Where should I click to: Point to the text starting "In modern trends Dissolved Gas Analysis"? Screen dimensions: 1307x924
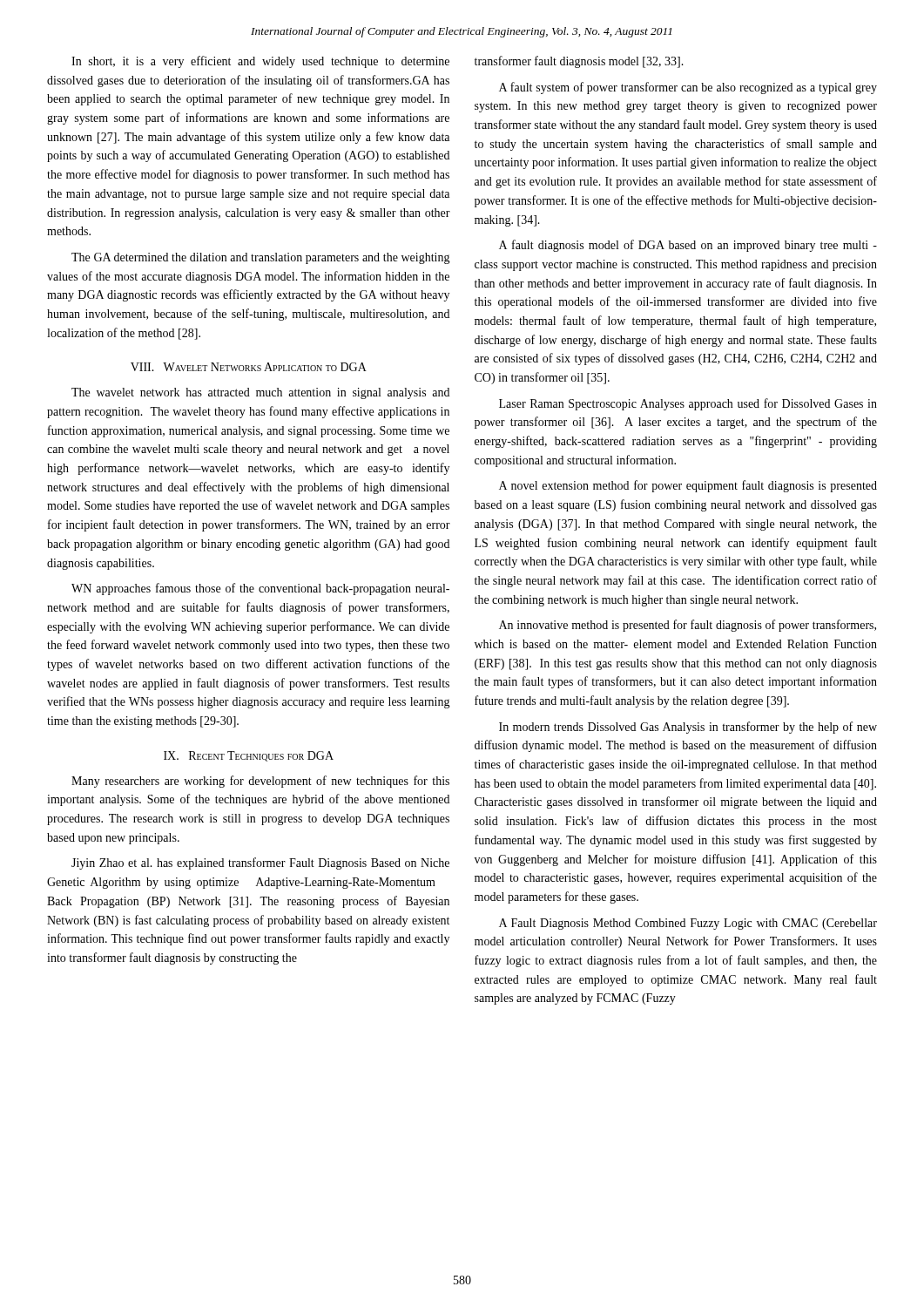[676, 812]
